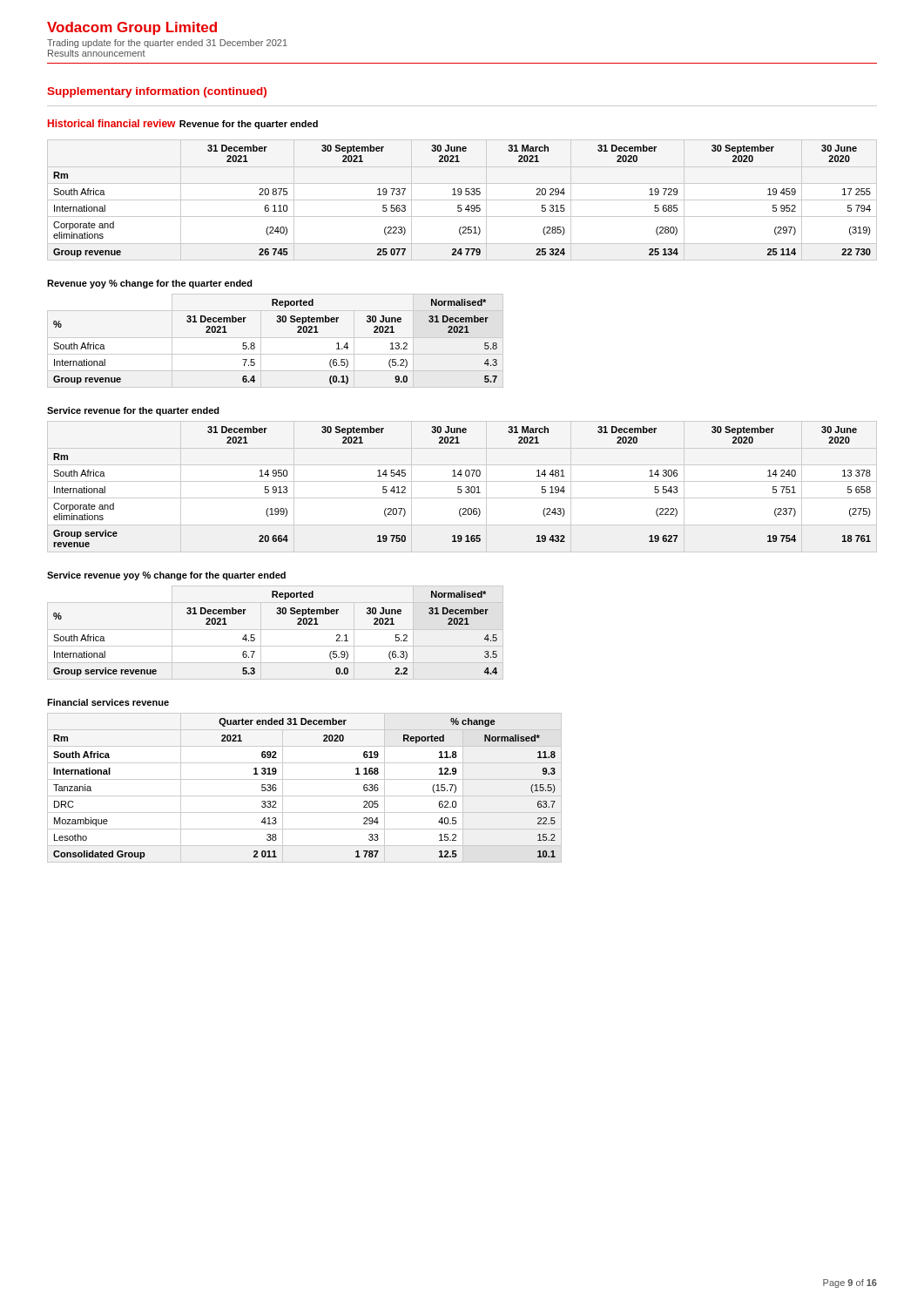Image resolution: width=924 pixels, height=1307 pixels.
Task: Click on the section header that reads "Service revenue for"
Action: click(x=133, y=410)
